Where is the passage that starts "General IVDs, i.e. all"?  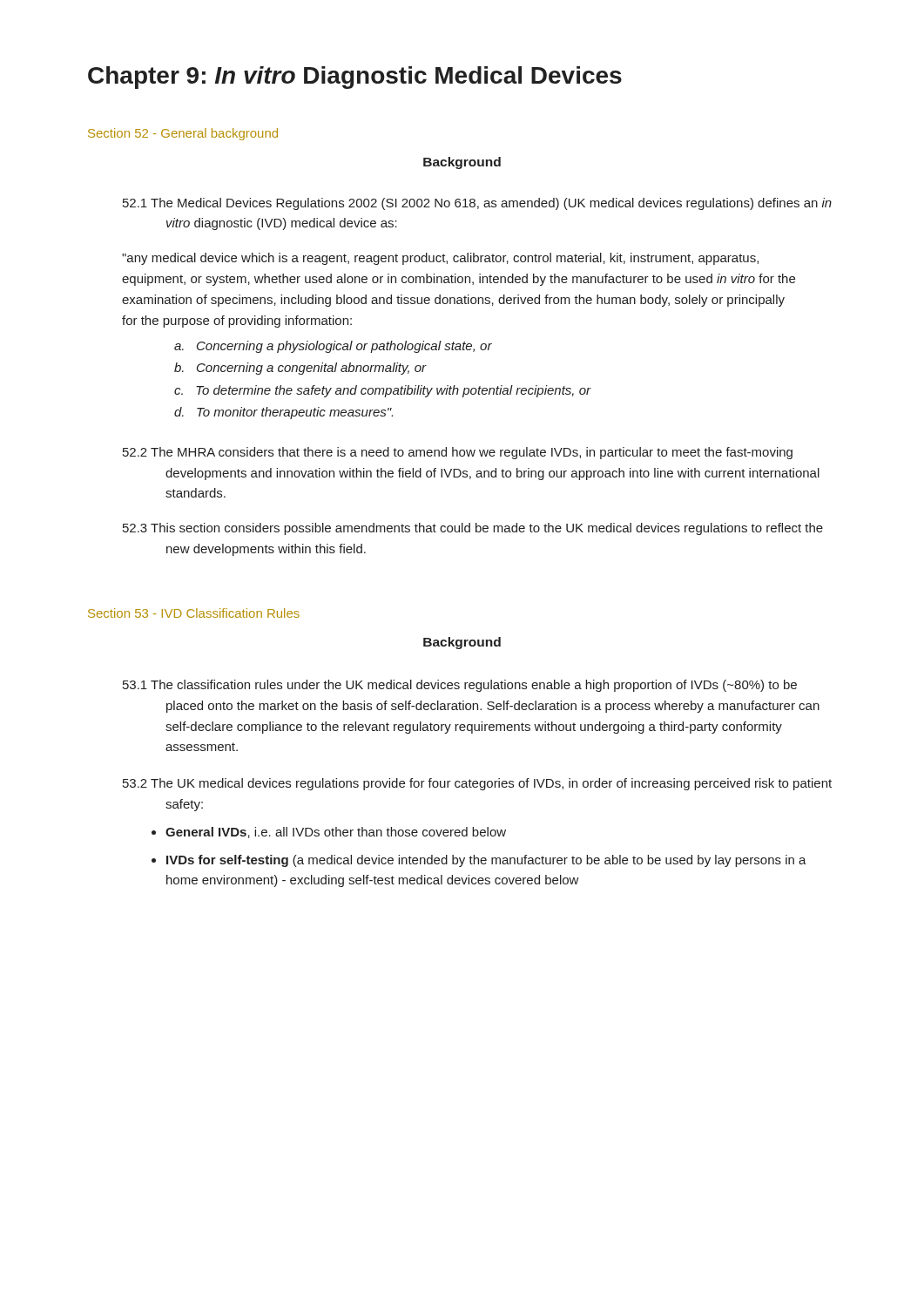336,831
